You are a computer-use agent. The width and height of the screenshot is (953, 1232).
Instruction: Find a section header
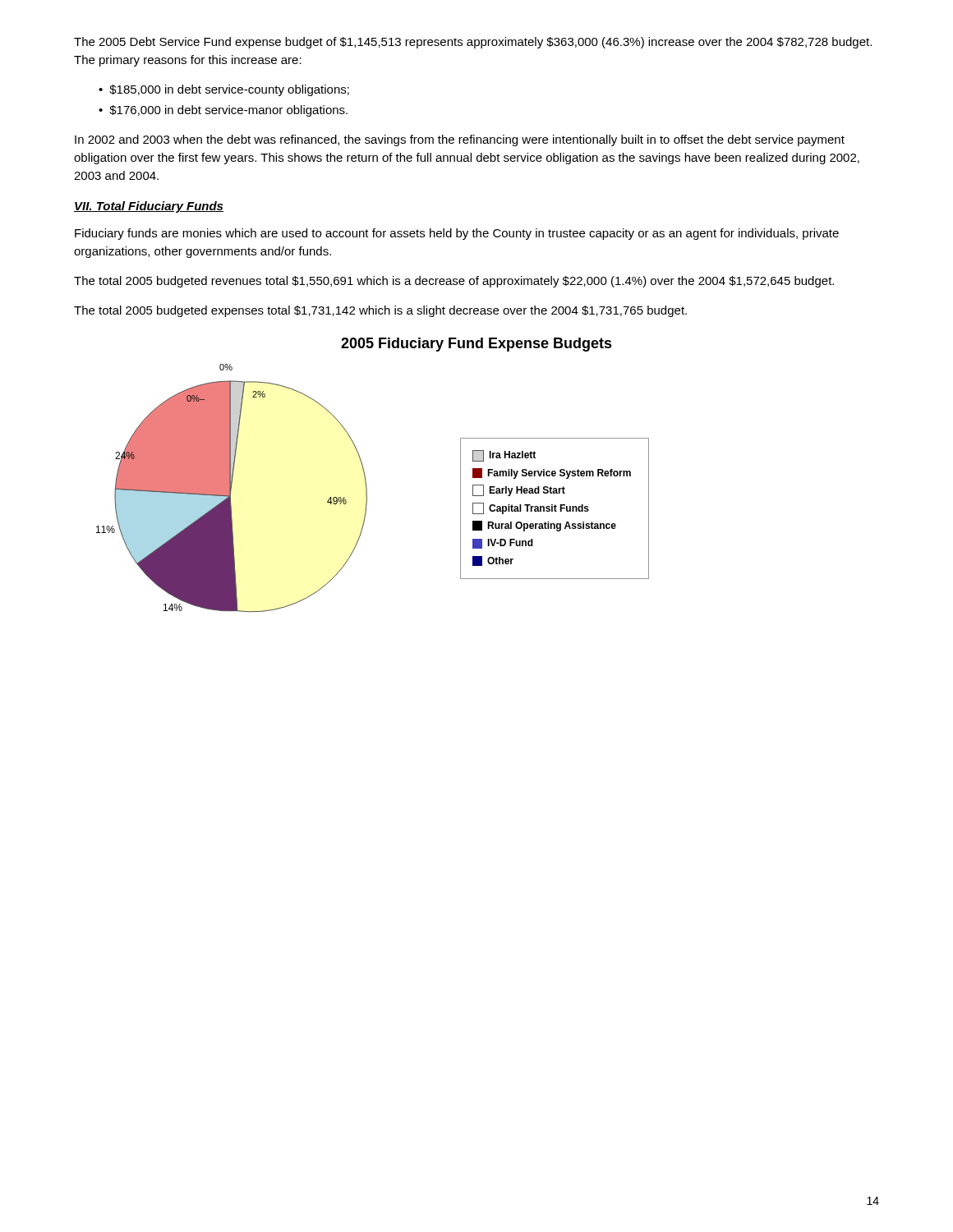coord(149,206)
